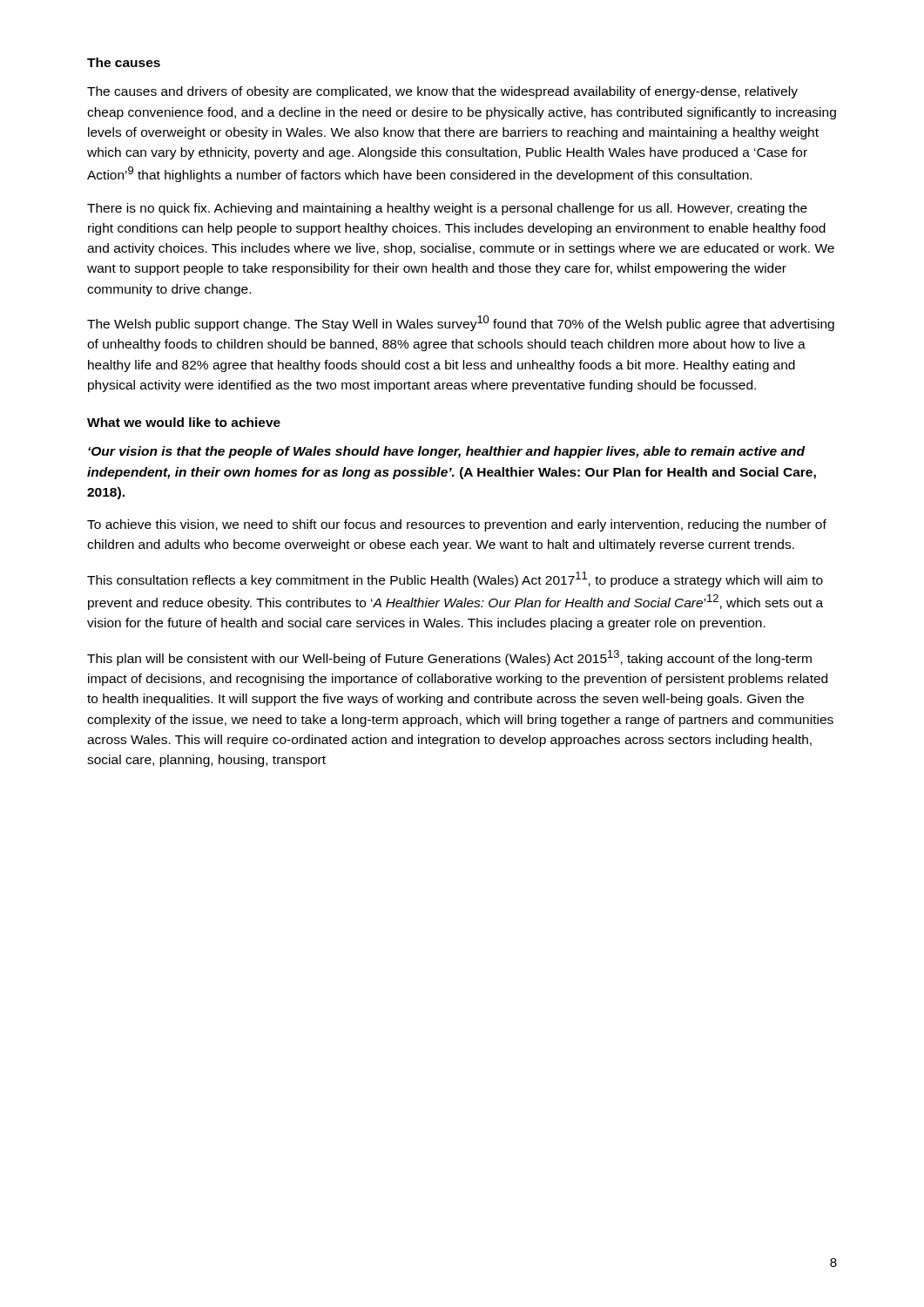Click the section header that begins "What we would like"

pos(184,422)
